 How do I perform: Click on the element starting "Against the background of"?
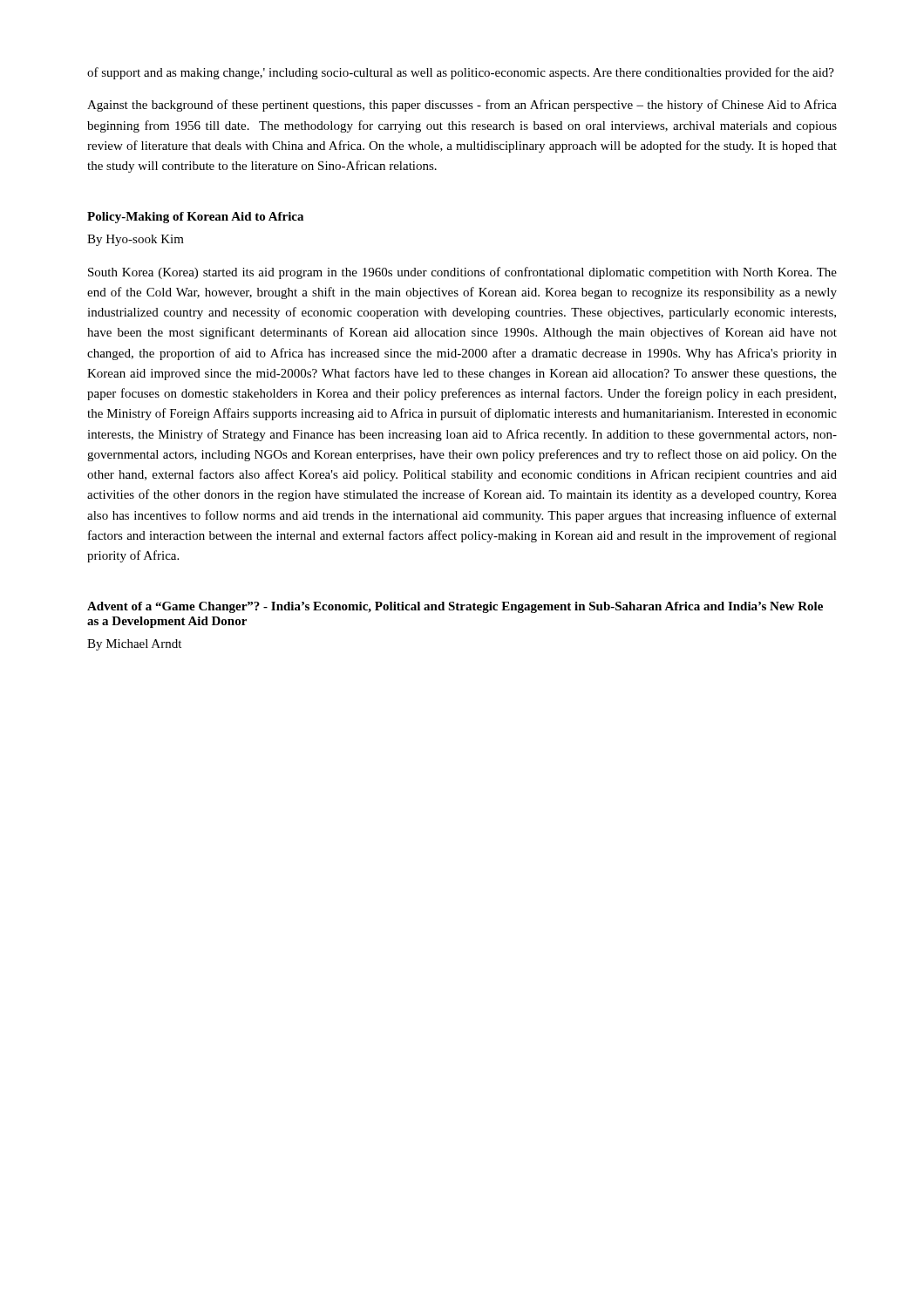[x=462, y=135]
